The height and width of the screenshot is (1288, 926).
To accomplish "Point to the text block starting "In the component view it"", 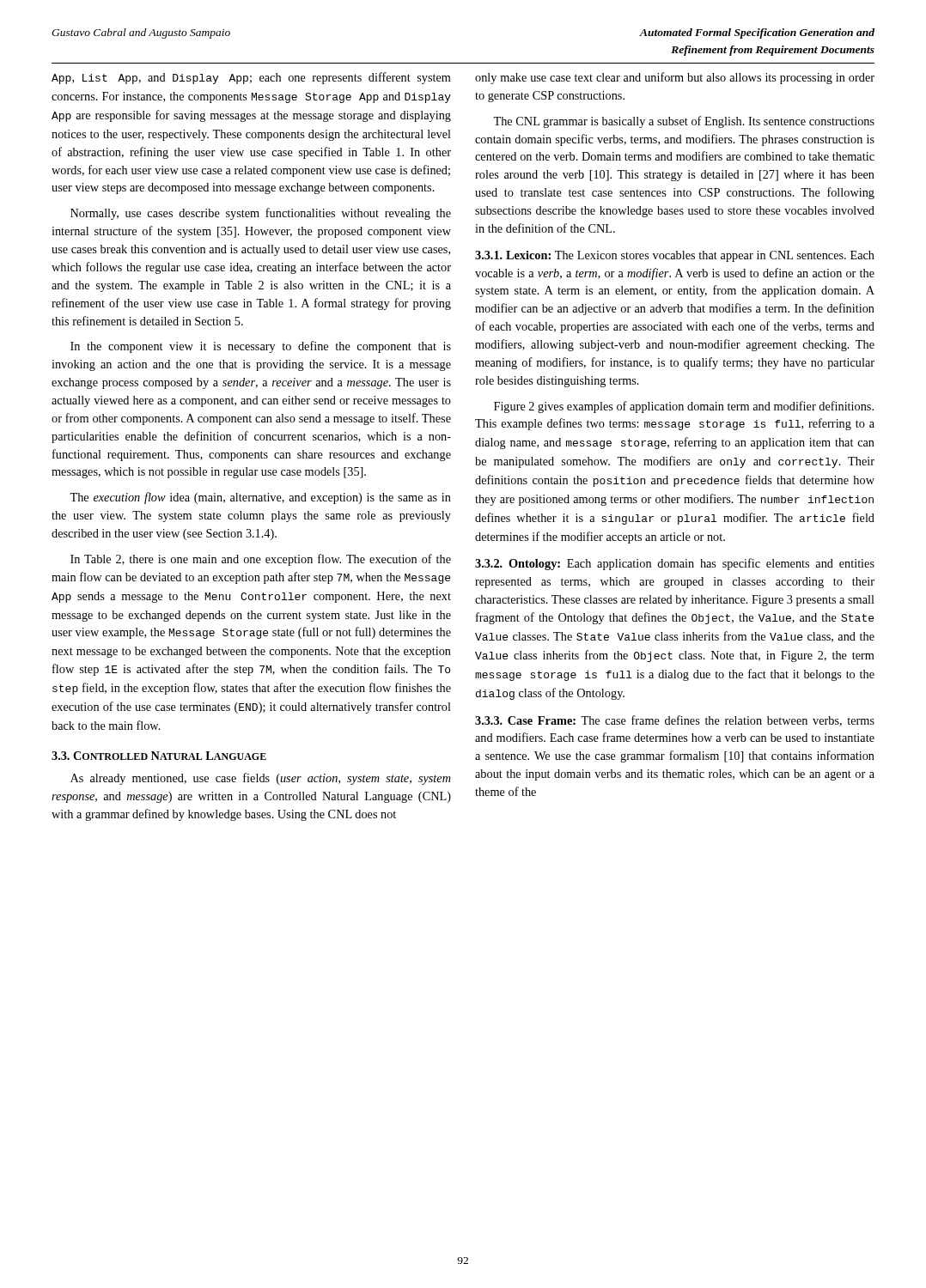I will point(251,409).
